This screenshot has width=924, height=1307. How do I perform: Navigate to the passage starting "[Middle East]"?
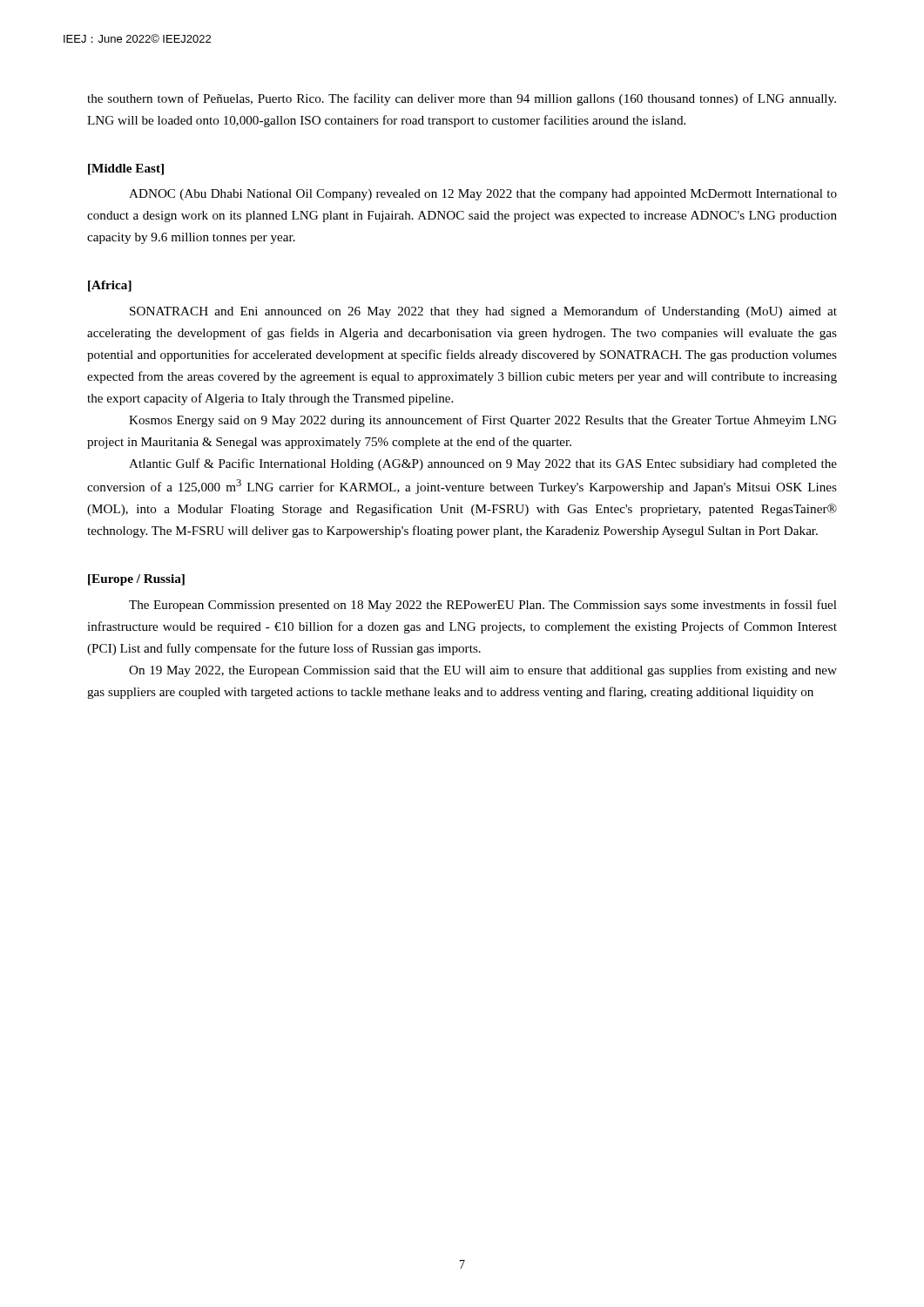[x=126, y=168]
